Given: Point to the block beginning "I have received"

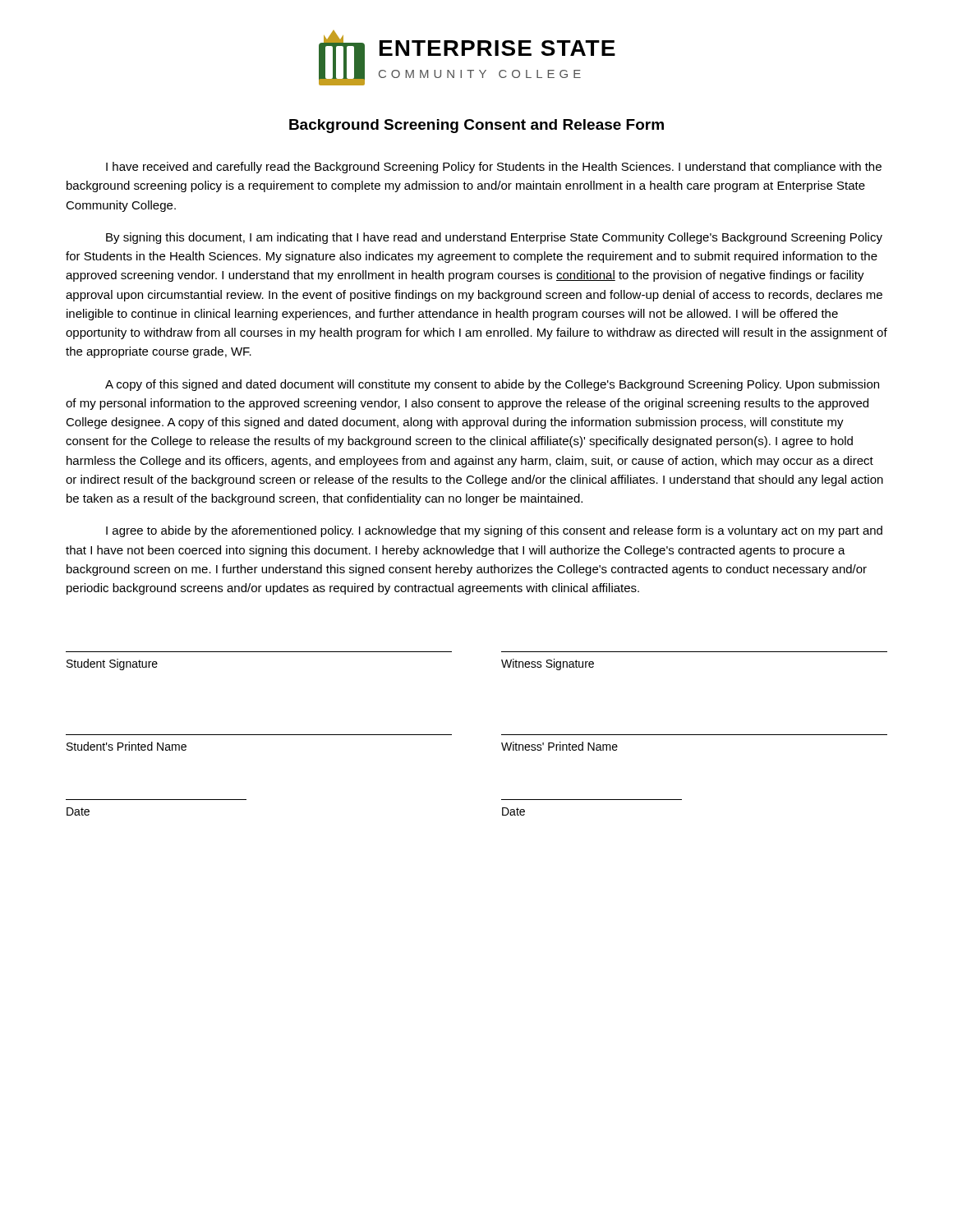Looking at the screenshot, I should pos(476,185).
